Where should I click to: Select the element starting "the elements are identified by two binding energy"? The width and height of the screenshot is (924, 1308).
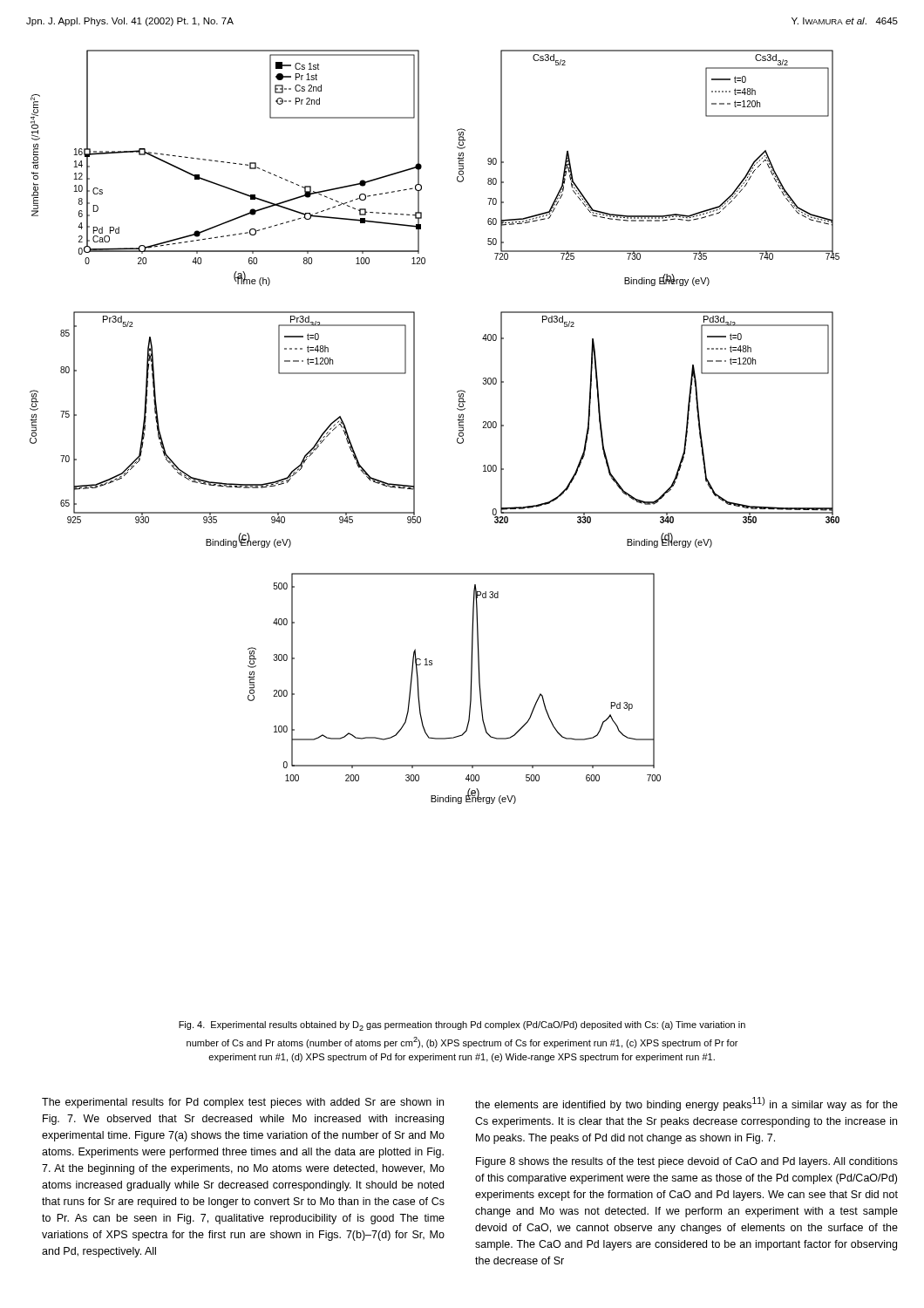pyautogui.click(x=686, y=1182)
